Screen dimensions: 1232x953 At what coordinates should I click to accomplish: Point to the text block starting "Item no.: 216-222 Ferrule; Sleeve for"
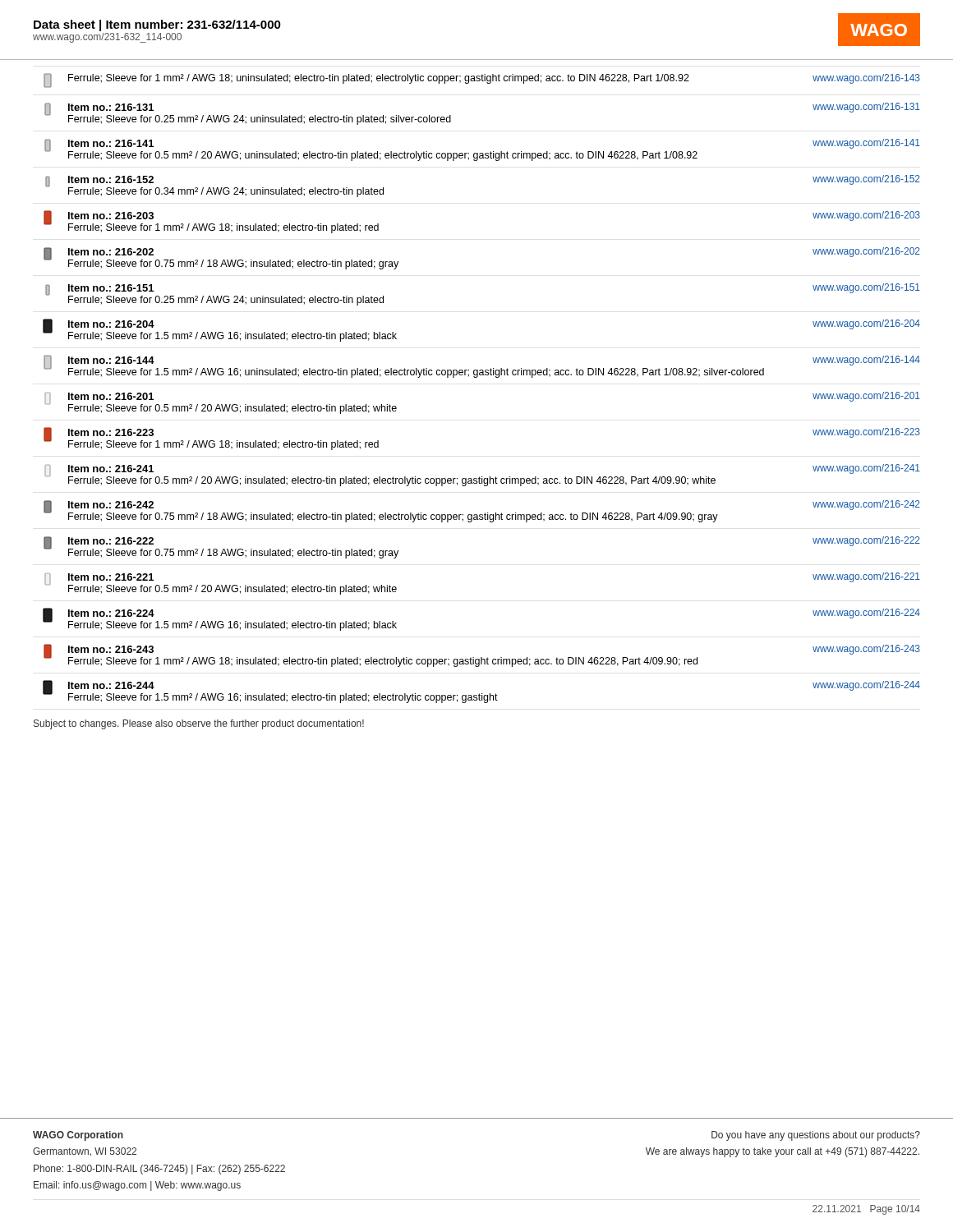[x=134, y=551]
